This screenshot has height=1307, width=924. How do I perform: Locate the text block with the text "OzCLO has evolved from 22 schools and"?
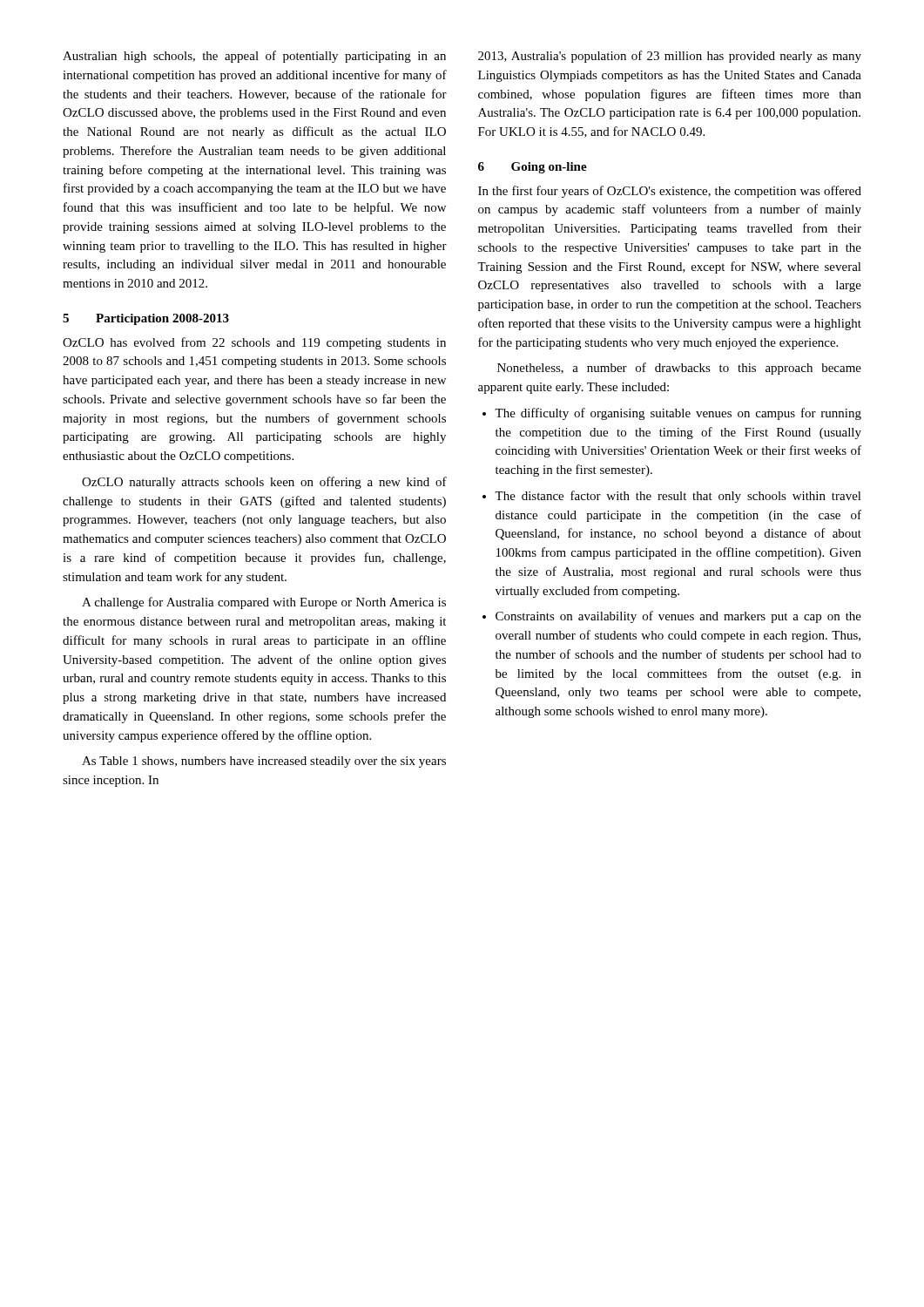pyautogui.click(x=255, y=400)
